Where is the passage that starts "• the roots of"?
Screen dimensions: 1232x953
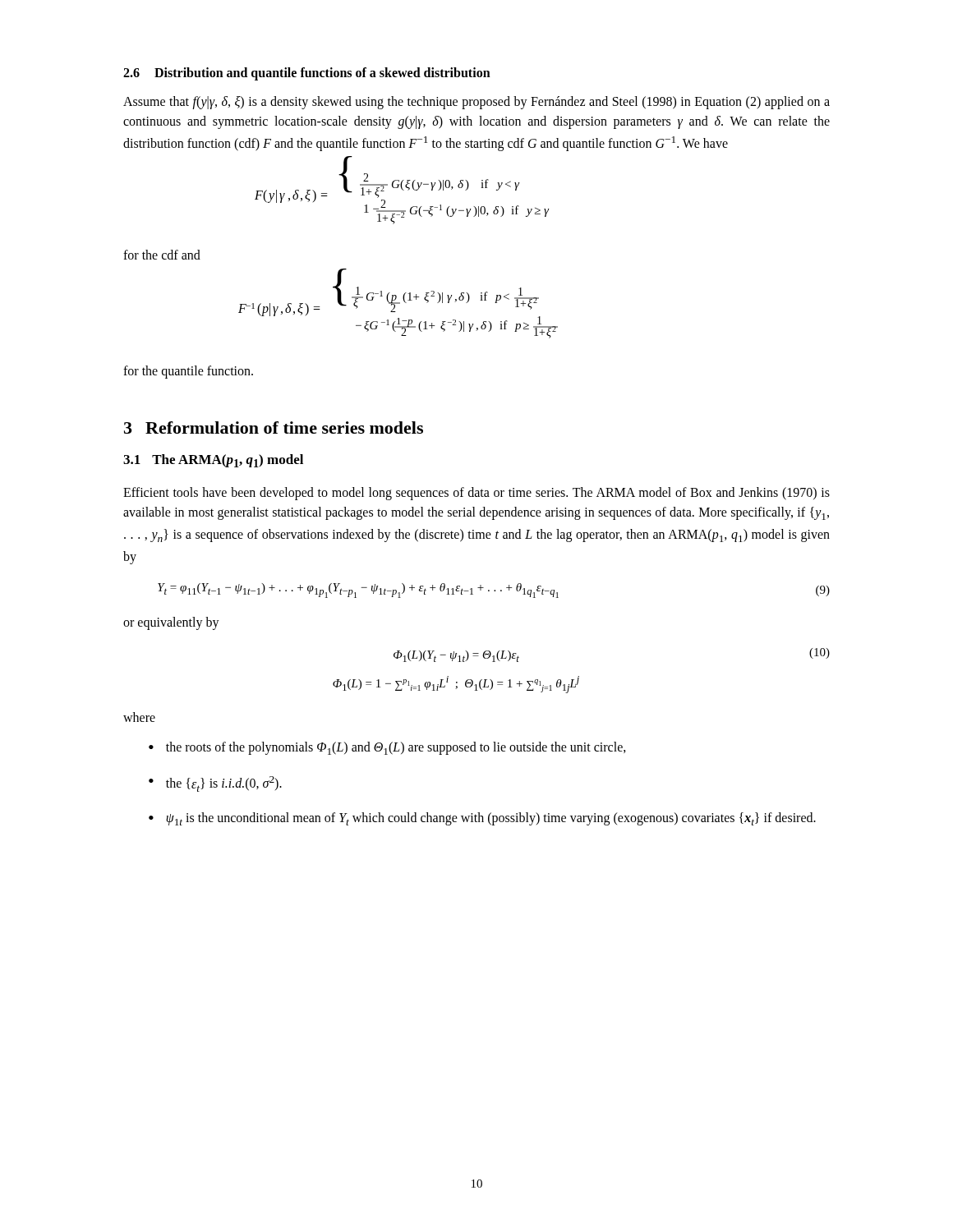click(387, 749)
